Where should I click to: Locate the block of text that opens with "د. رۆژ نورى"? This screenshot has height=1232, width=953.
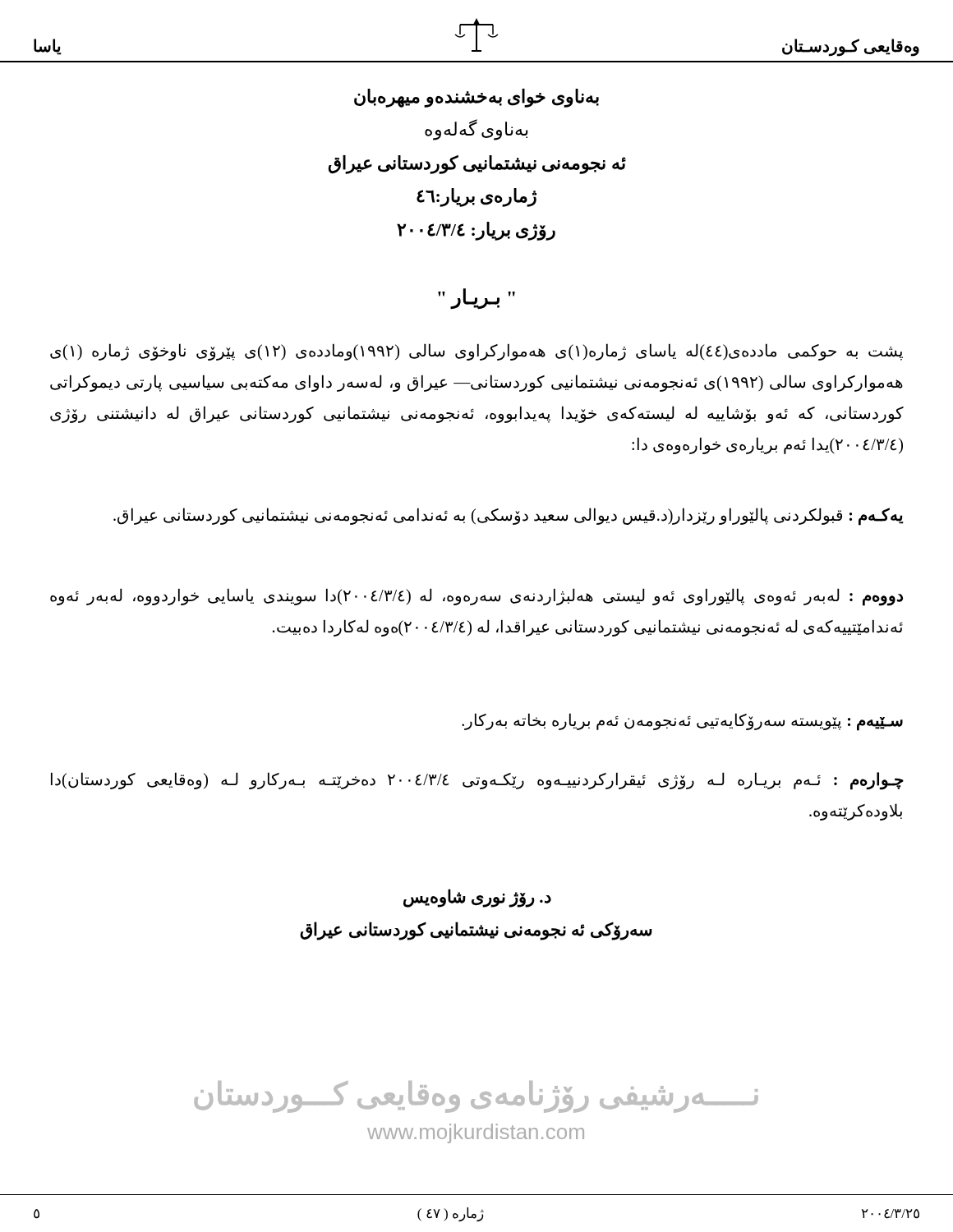[476, 914]
